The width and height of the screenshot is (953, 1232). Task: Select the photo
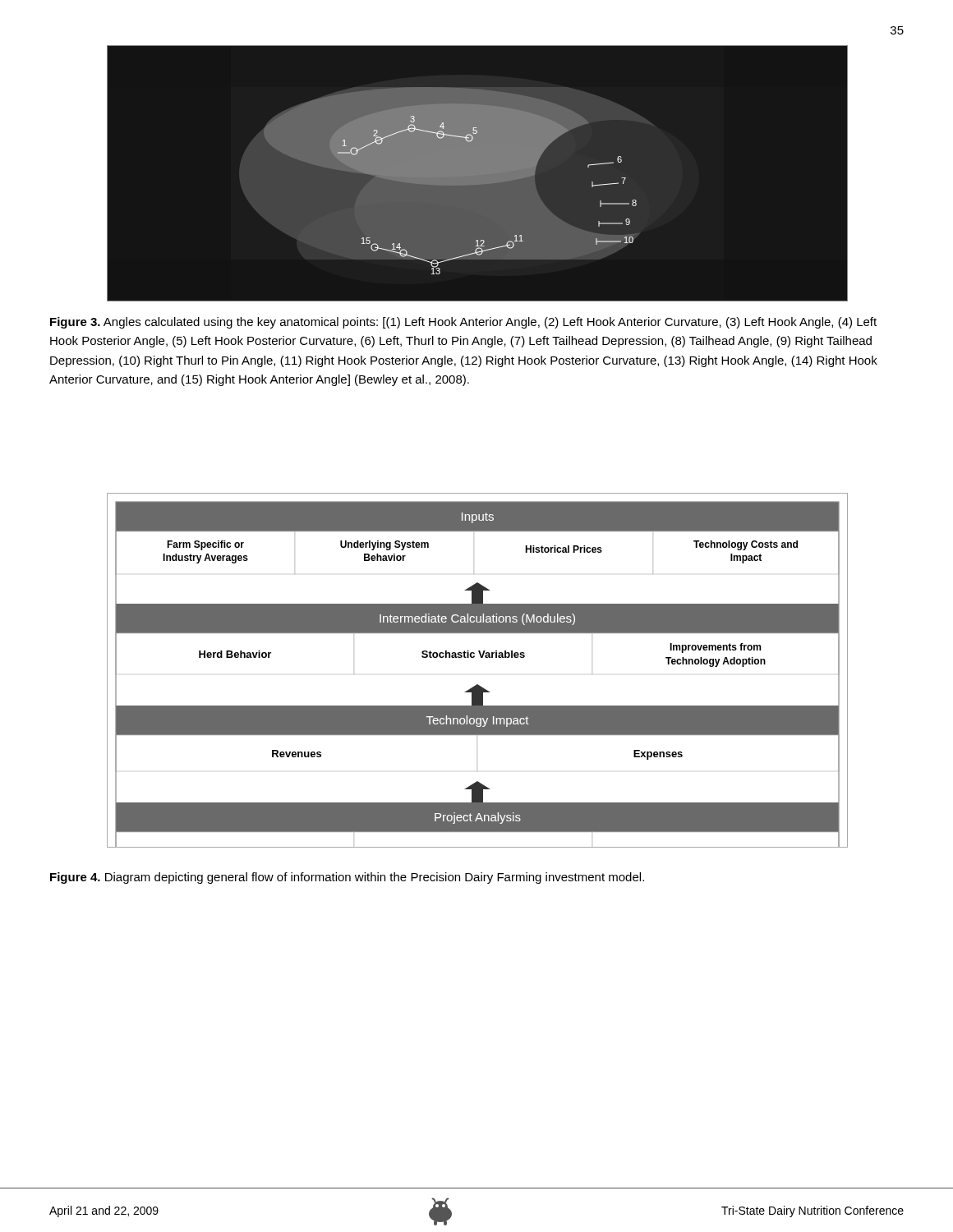(477, 173)
